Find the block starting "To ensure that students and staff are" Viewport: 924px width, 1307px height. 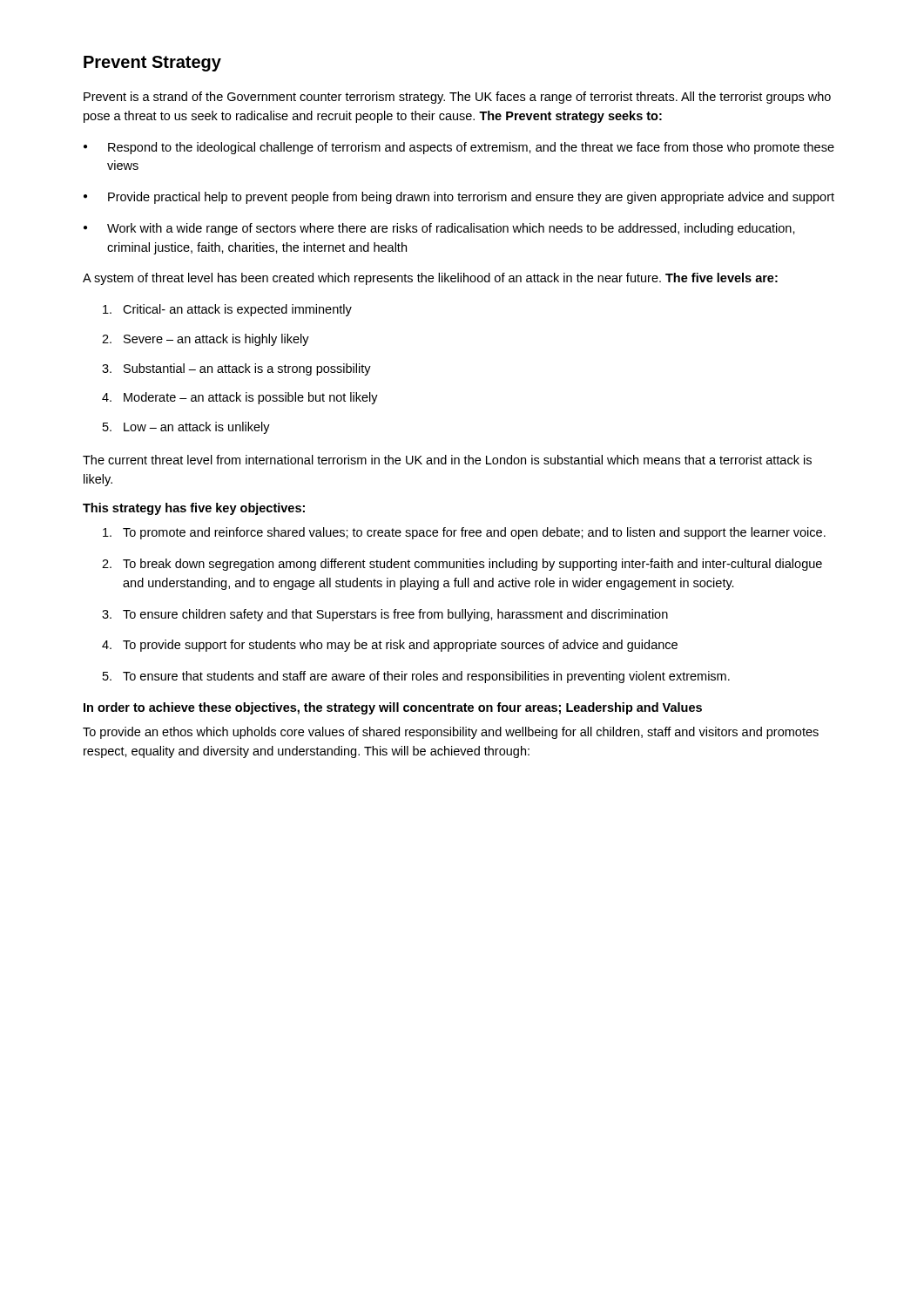point(479,677)
